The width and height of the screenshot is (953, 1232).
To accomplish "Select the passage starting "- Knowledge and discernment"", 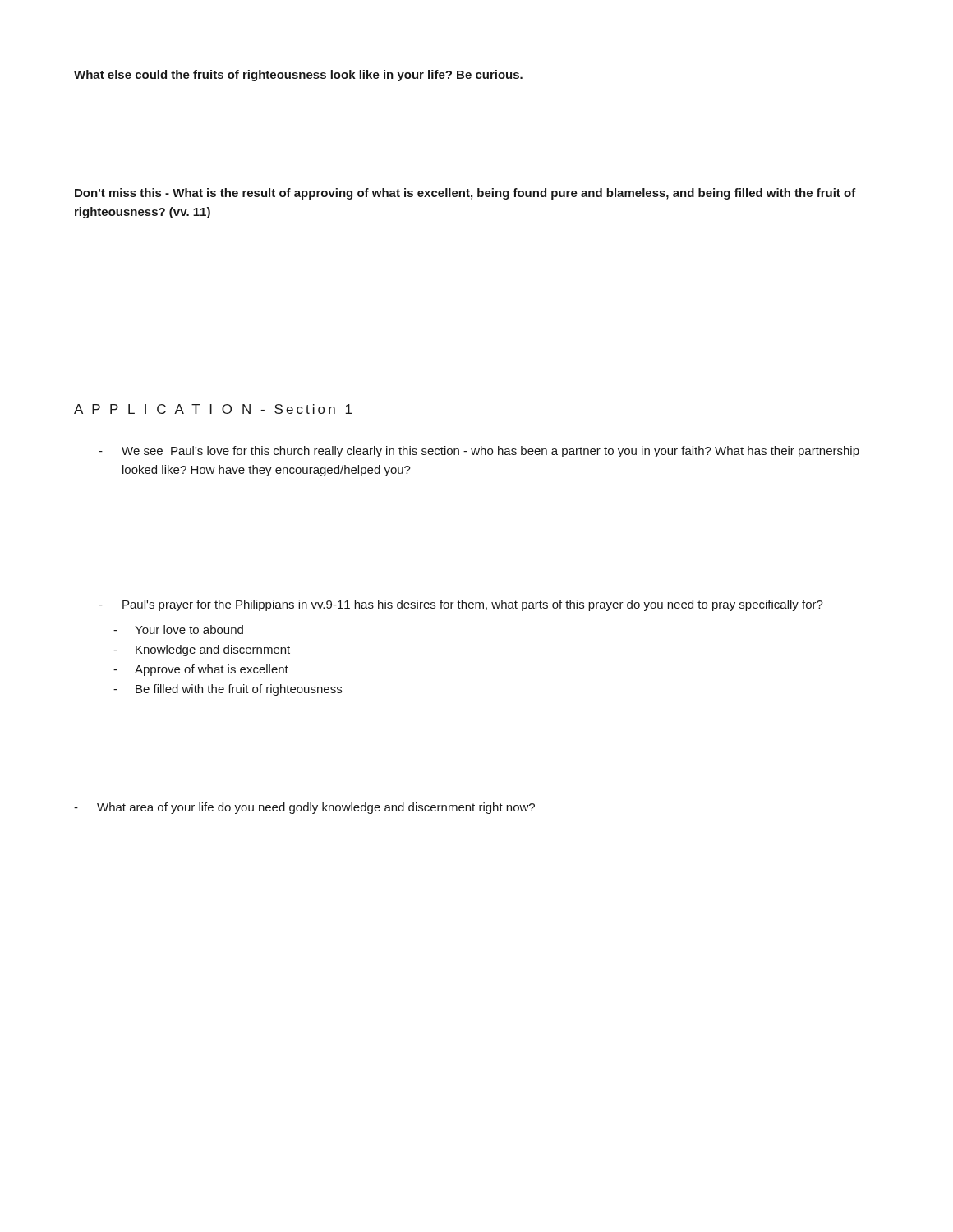I will [202, 650].
